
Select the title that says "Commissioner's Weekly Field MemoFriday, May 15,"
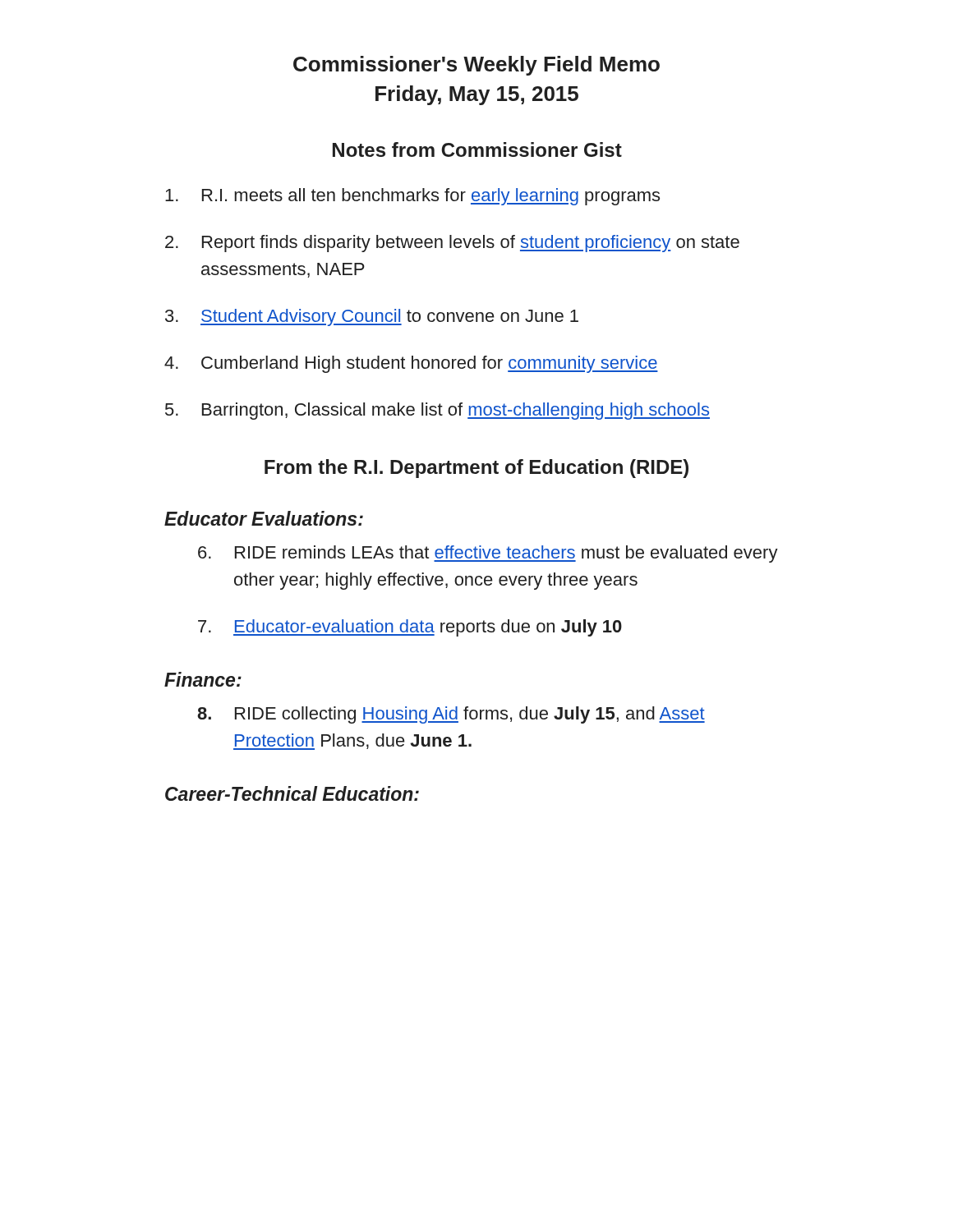coord(476,79)
